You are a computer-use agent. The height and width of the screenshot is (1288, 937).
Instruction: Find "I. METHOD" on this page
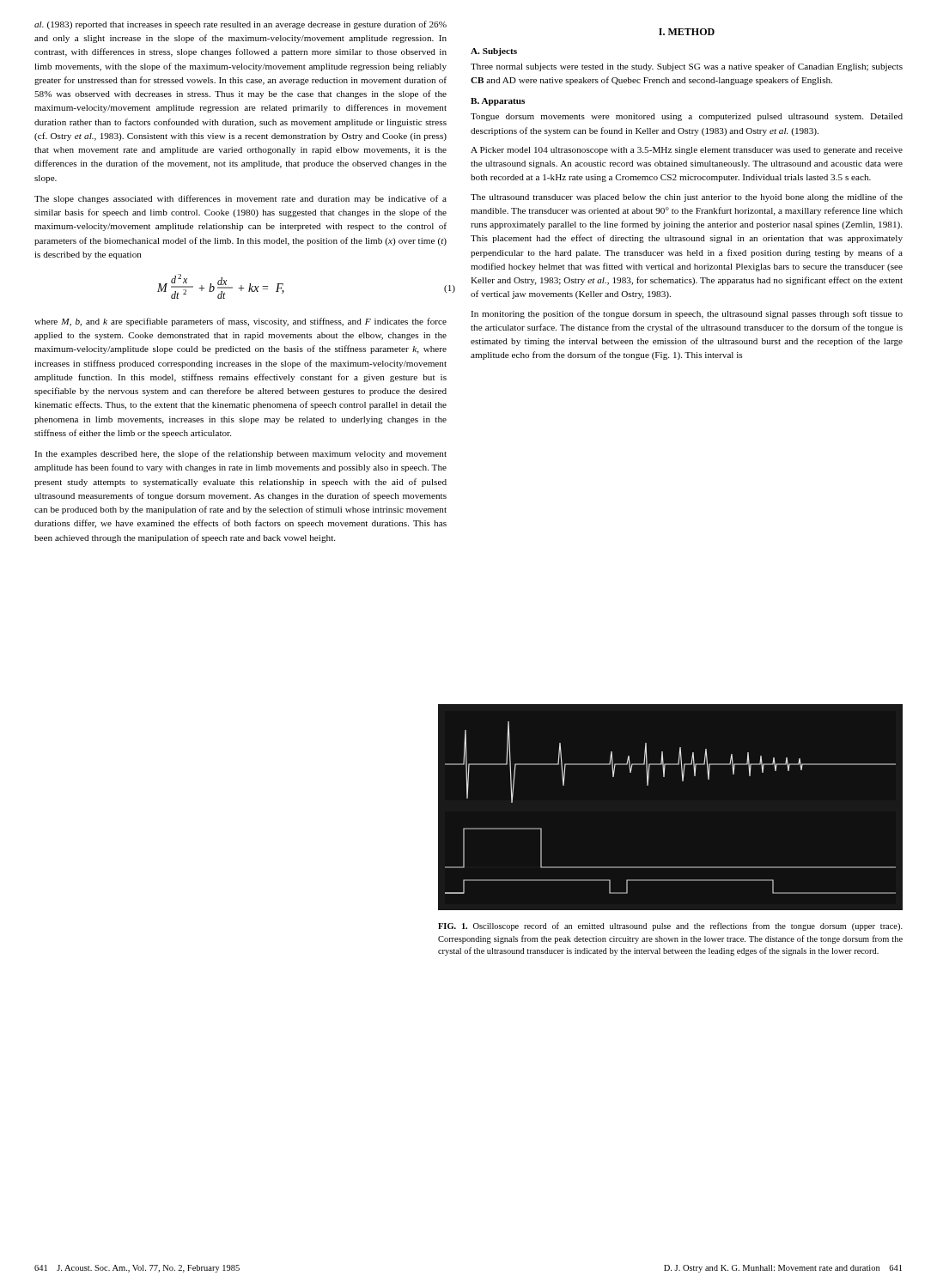pos(687,32)
